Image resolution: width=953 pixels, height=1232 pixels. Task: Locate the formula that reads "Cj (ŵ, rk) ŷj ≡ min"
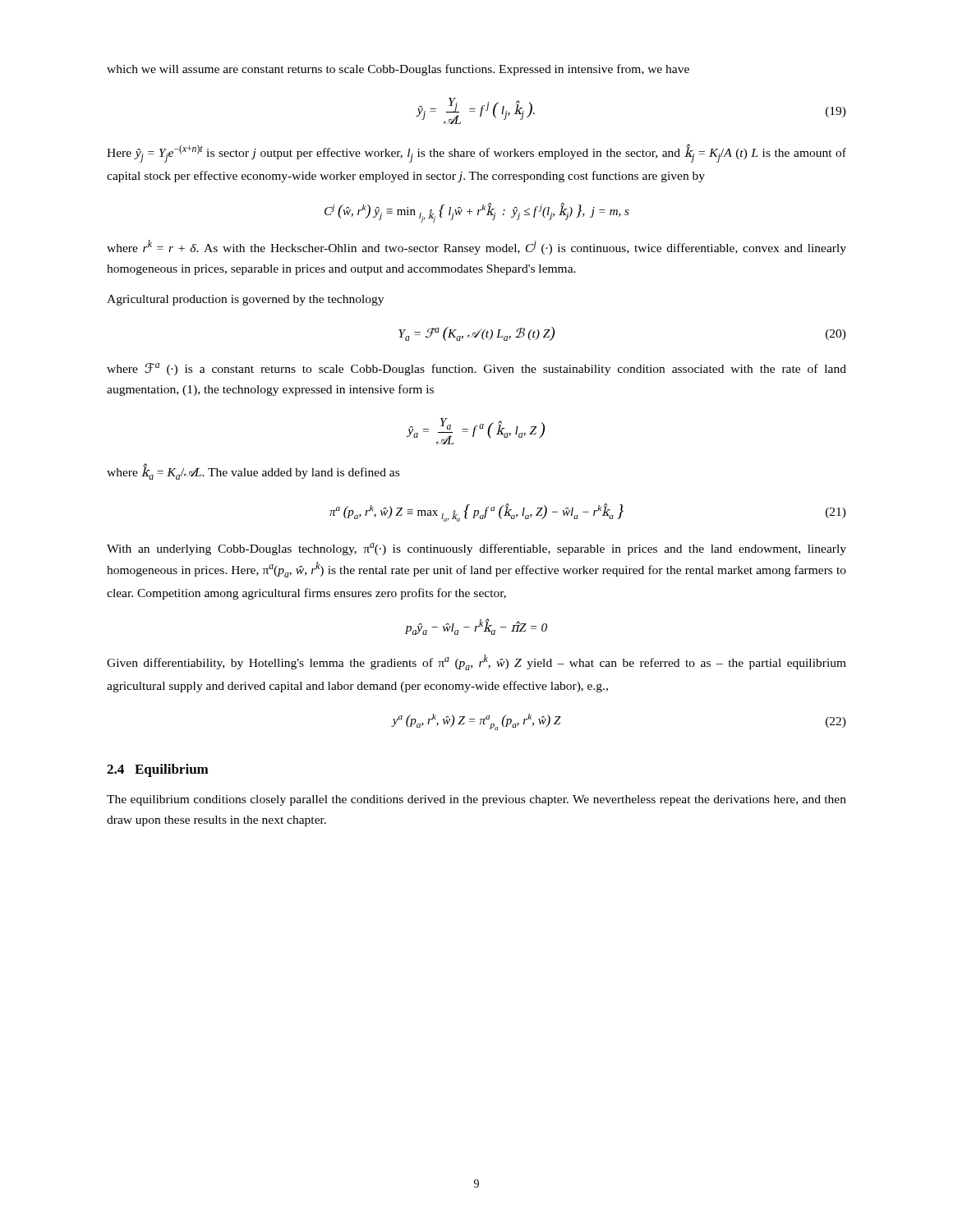pos(476,212)
